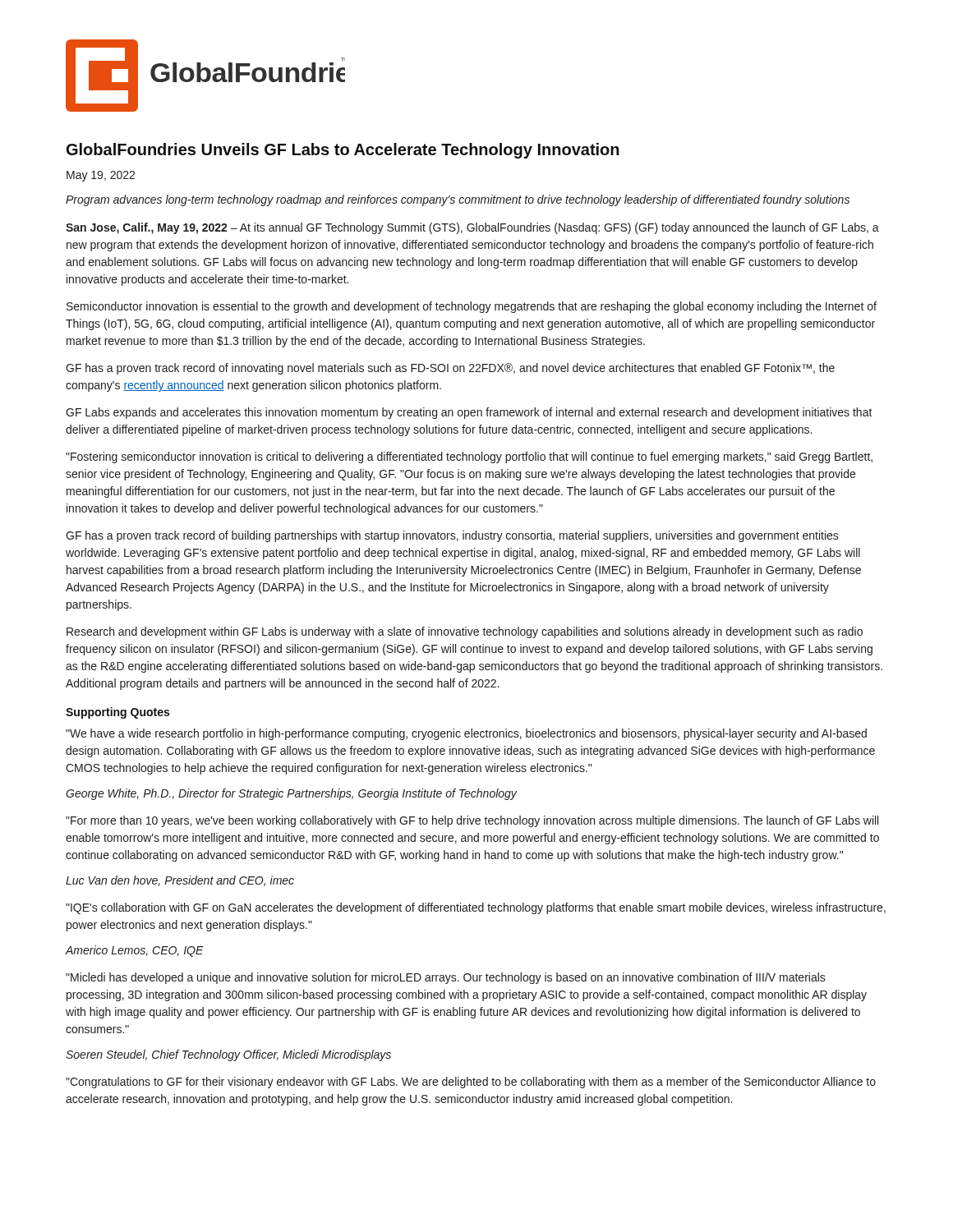Click the passage that begins ""Fostering semiconductor innovation is critical to"
This screenshot has width=953, height=1232.
point(470,483)
